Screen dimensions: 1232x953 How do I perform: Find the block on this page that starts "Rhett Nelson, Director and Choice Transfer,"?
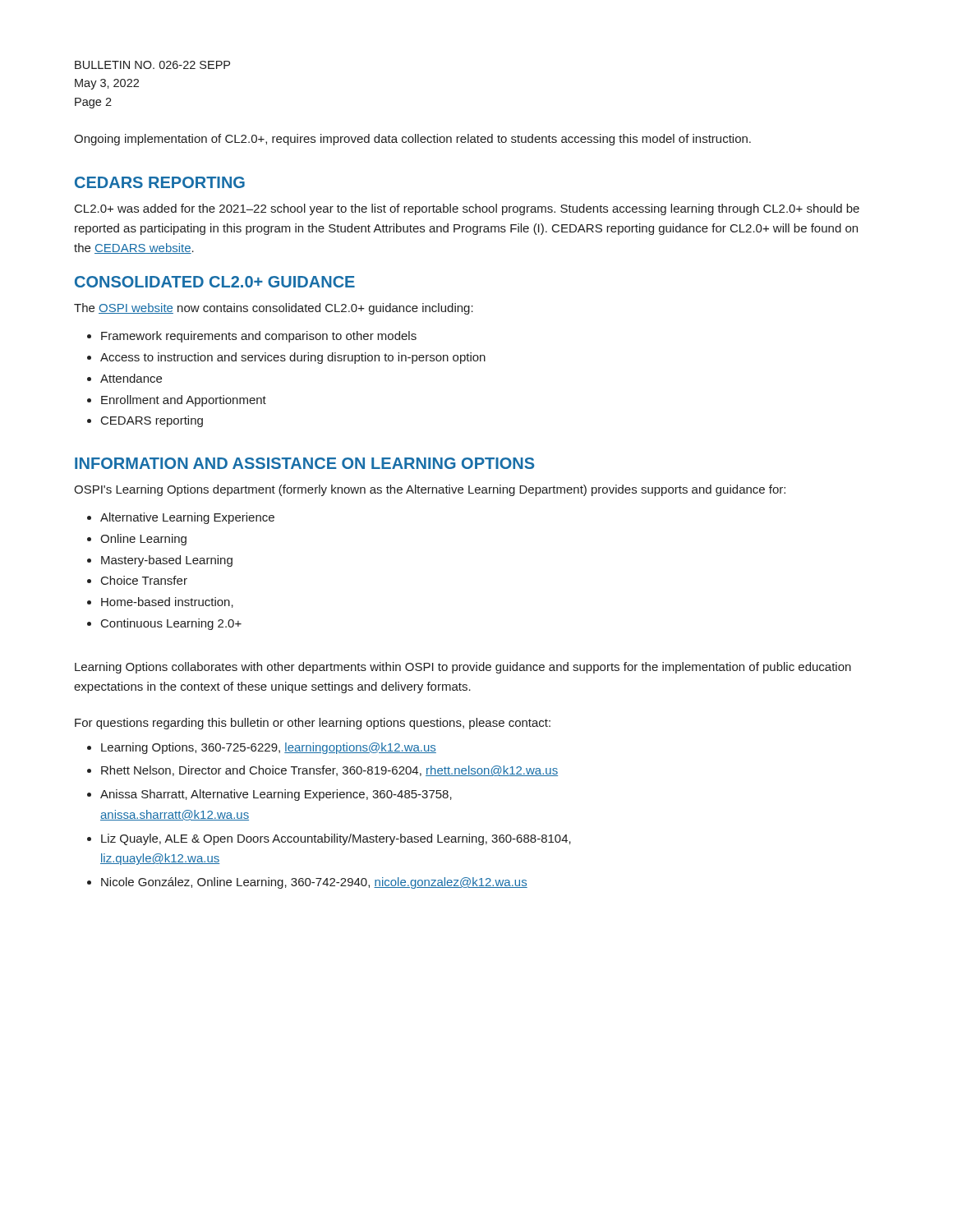[329, 770]
